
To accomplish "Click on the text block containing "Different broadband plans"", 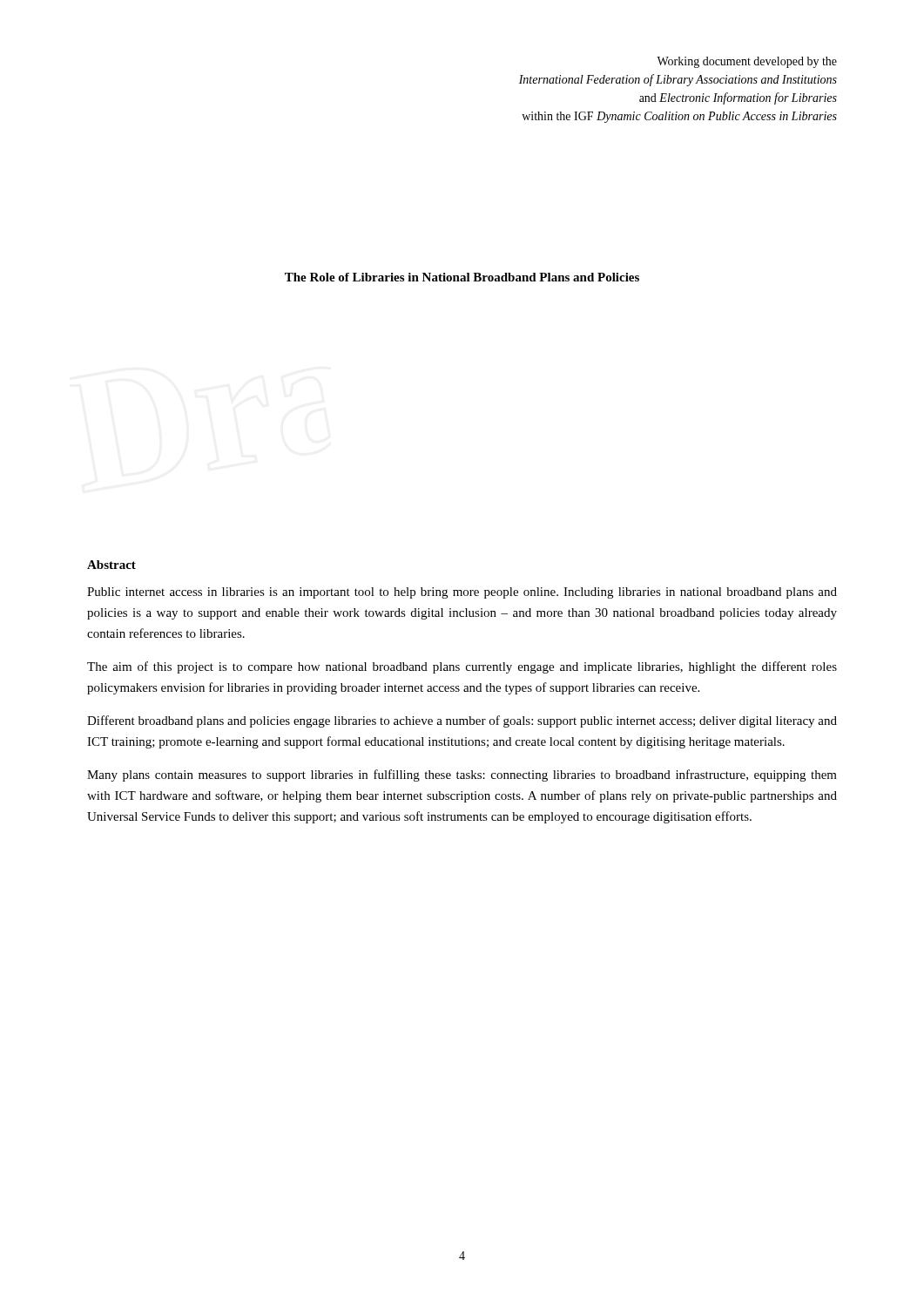I will pos(462,731).
